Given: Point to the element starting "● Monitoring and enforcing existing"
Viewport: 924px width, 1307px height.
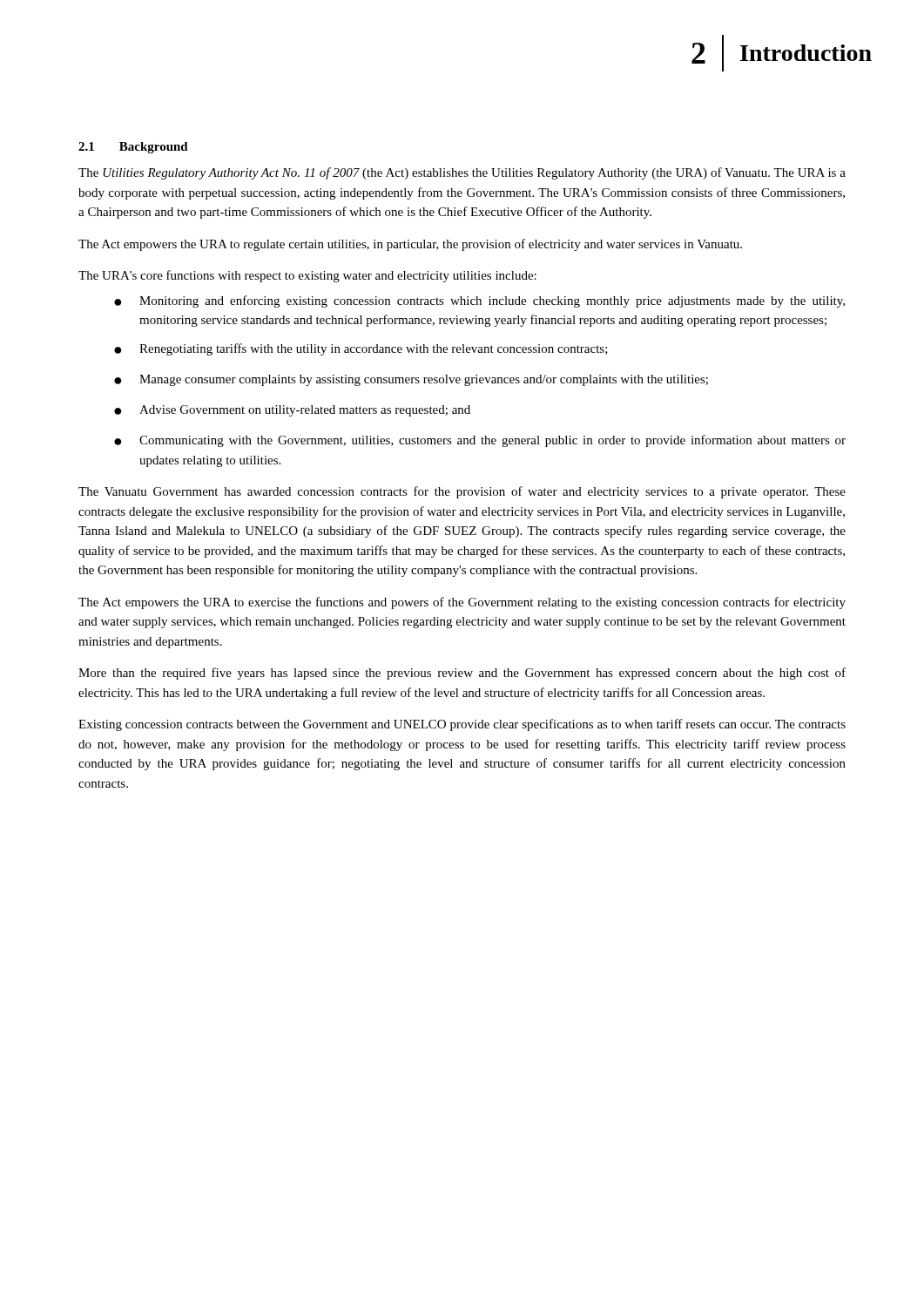Looking at the screenshot, I should click(462, 310).
